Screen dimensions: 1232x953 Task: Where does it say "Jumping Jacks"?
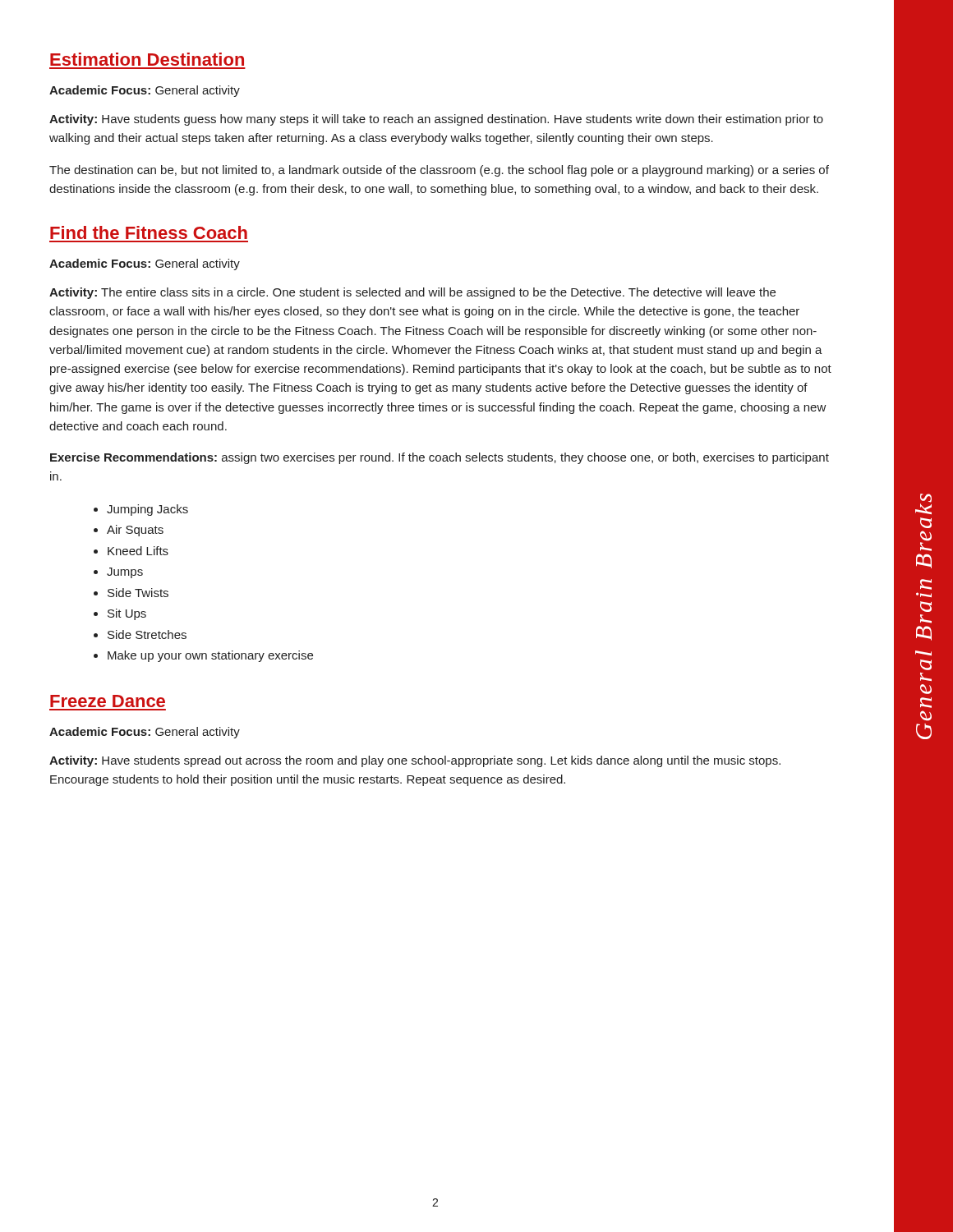tap(147, 510)
